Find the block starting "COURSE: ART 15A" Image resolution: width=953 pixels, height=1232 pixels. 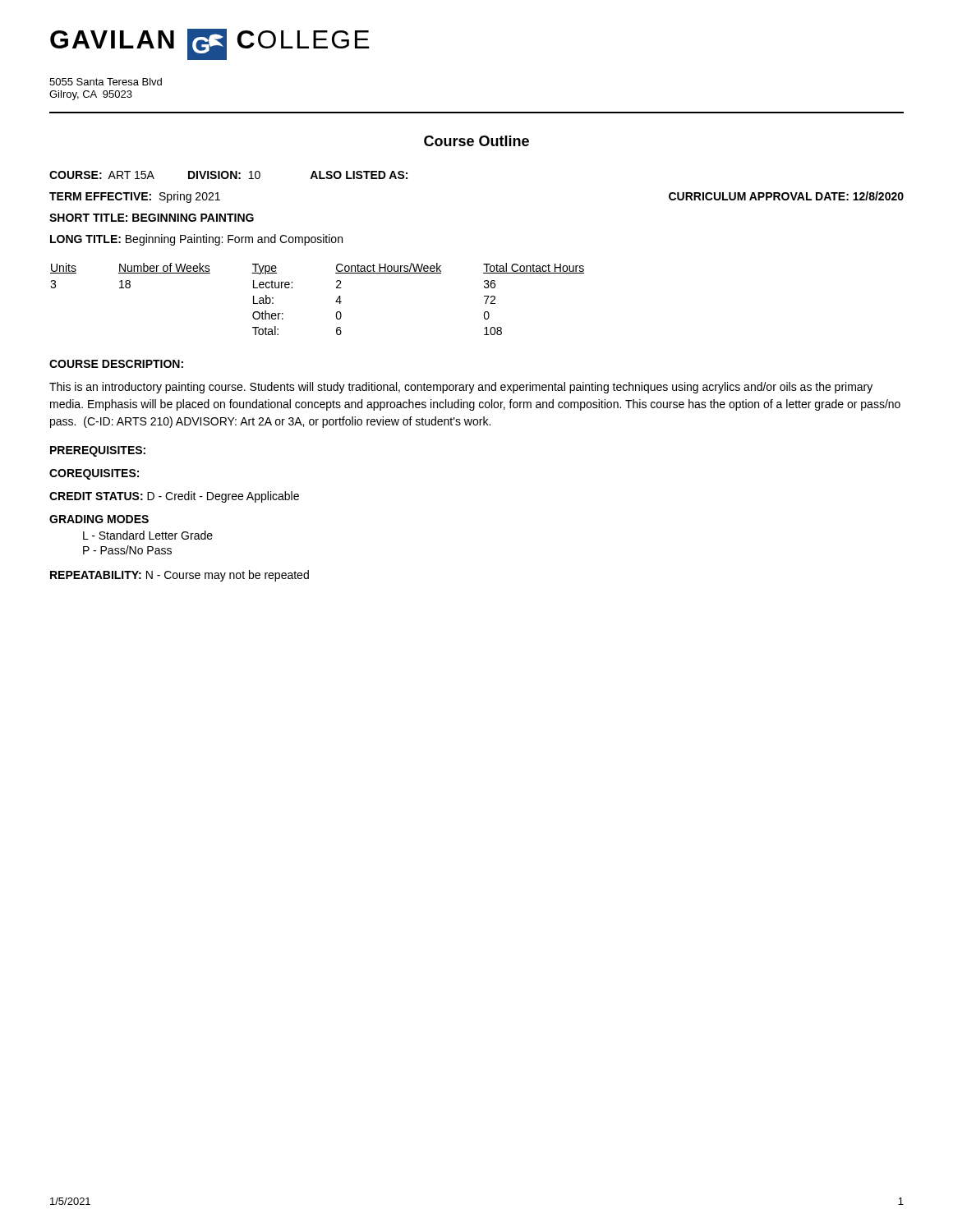[x=229, y=175]
